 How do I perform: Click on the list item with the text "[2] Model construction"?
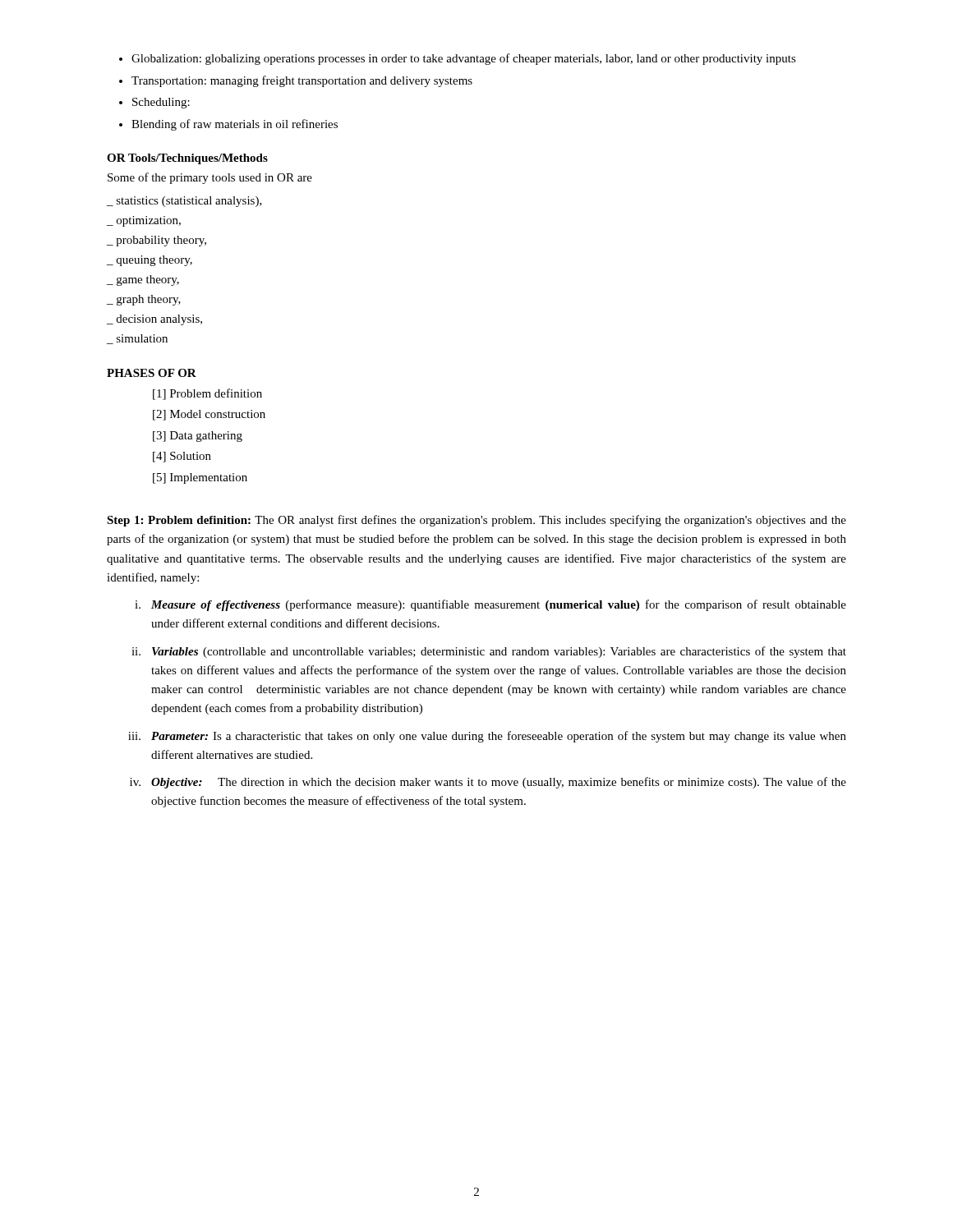click(209, 415)
